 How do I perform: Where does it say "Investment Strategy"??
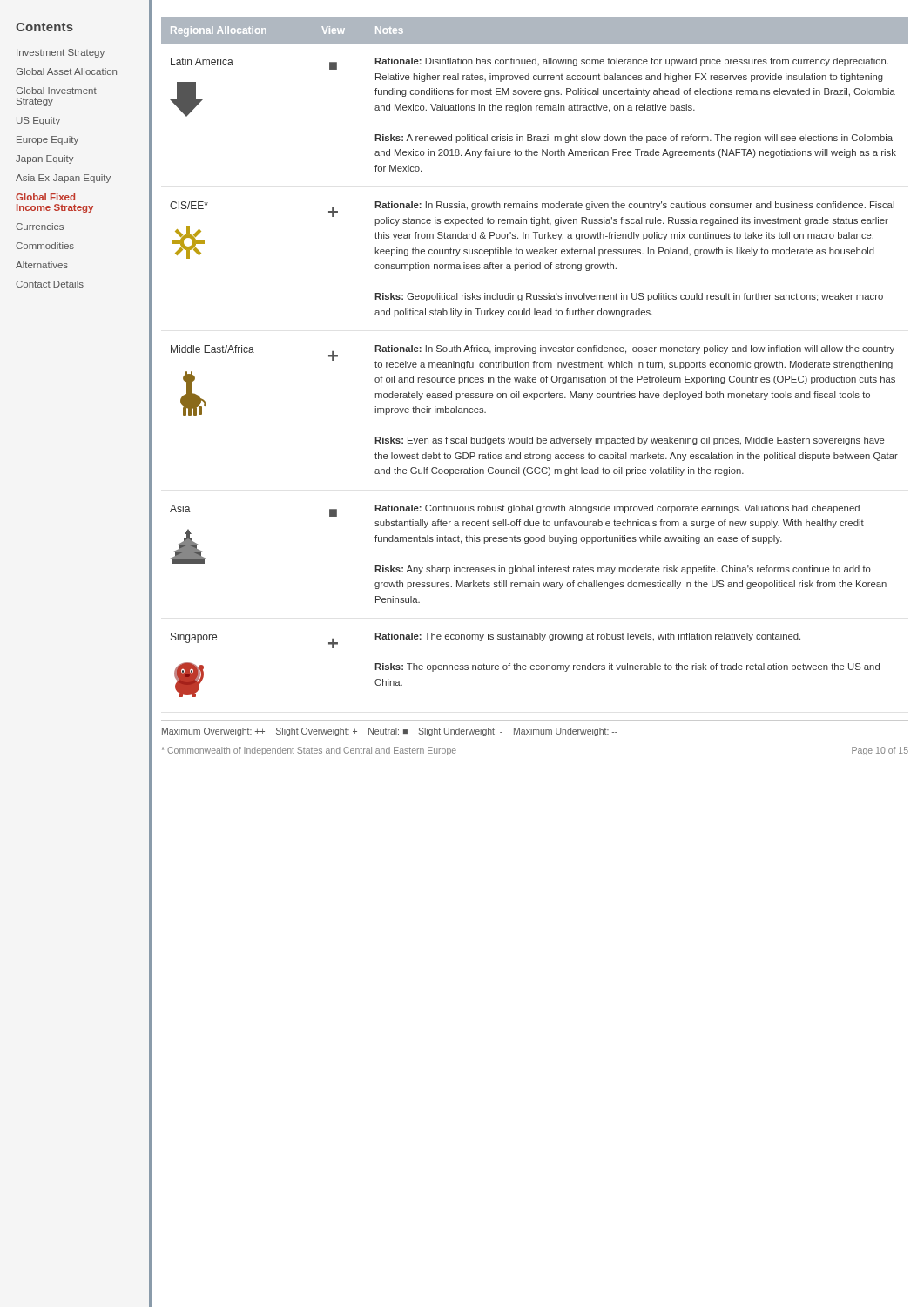tap(60, 52)
